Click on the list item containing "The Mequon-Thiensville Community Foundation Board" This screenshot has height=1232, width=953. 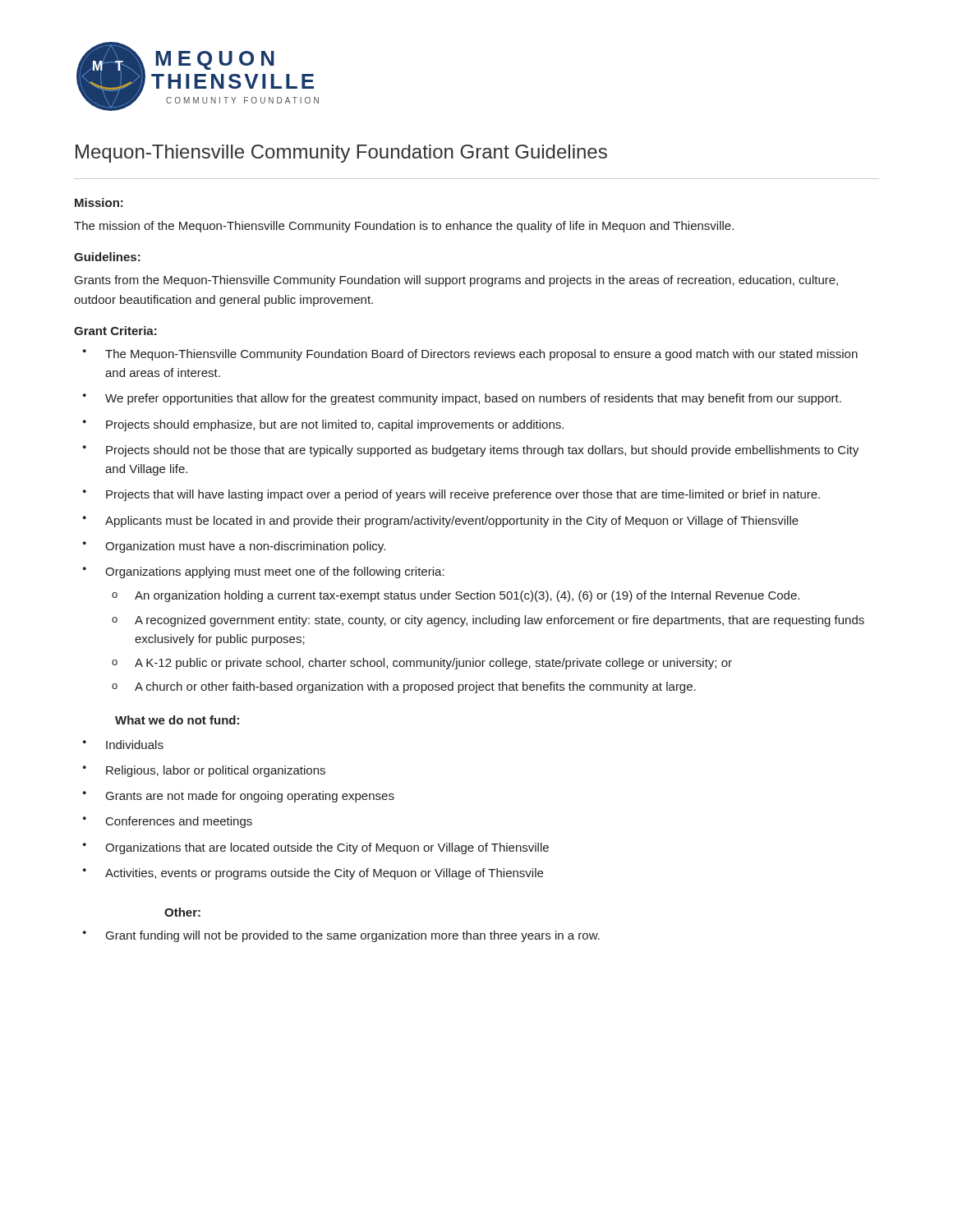pyautogui.click(x=482, y=363)
